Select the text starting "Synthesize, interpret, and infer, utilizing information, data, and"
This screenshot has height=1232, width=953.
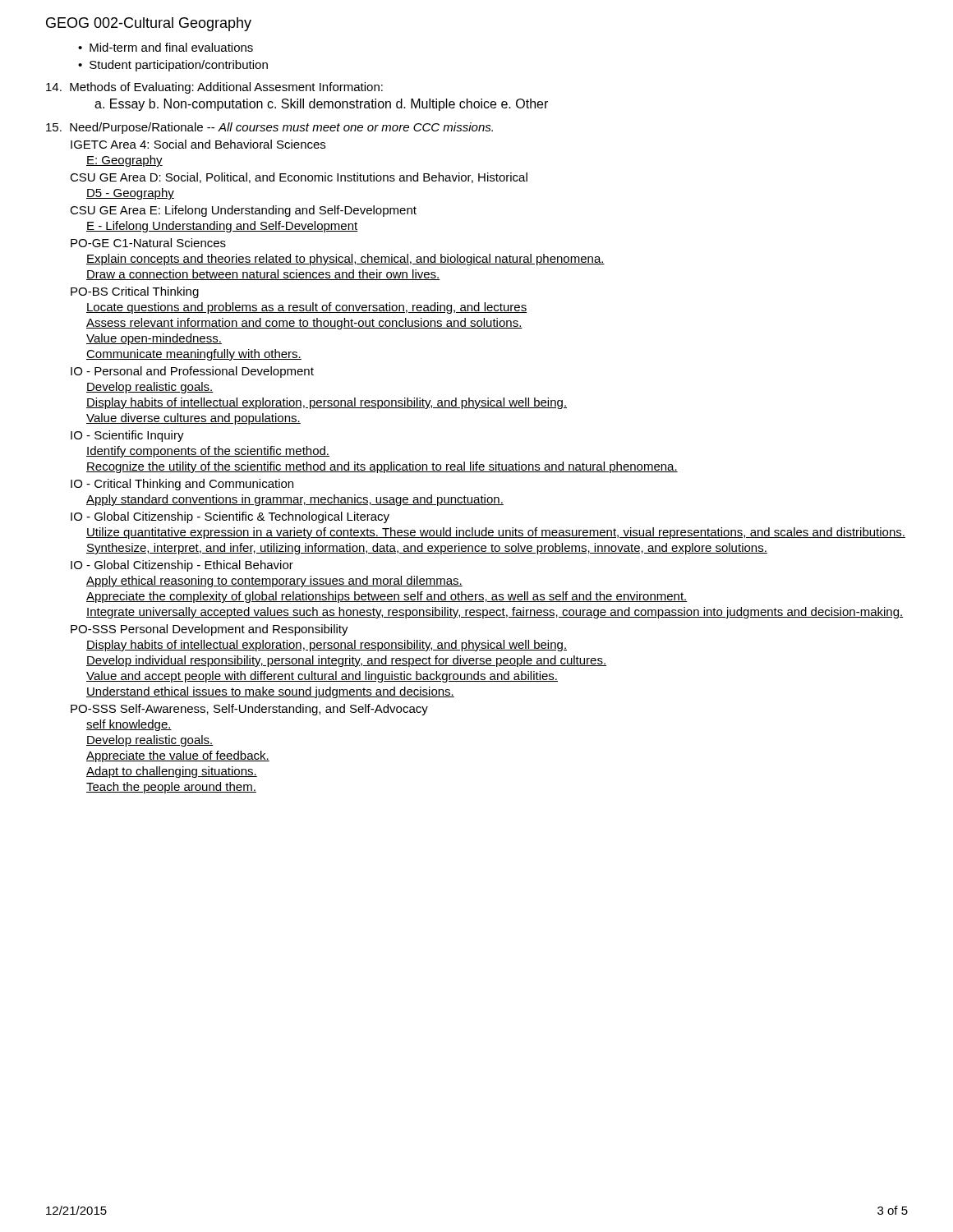pos(427,547)
